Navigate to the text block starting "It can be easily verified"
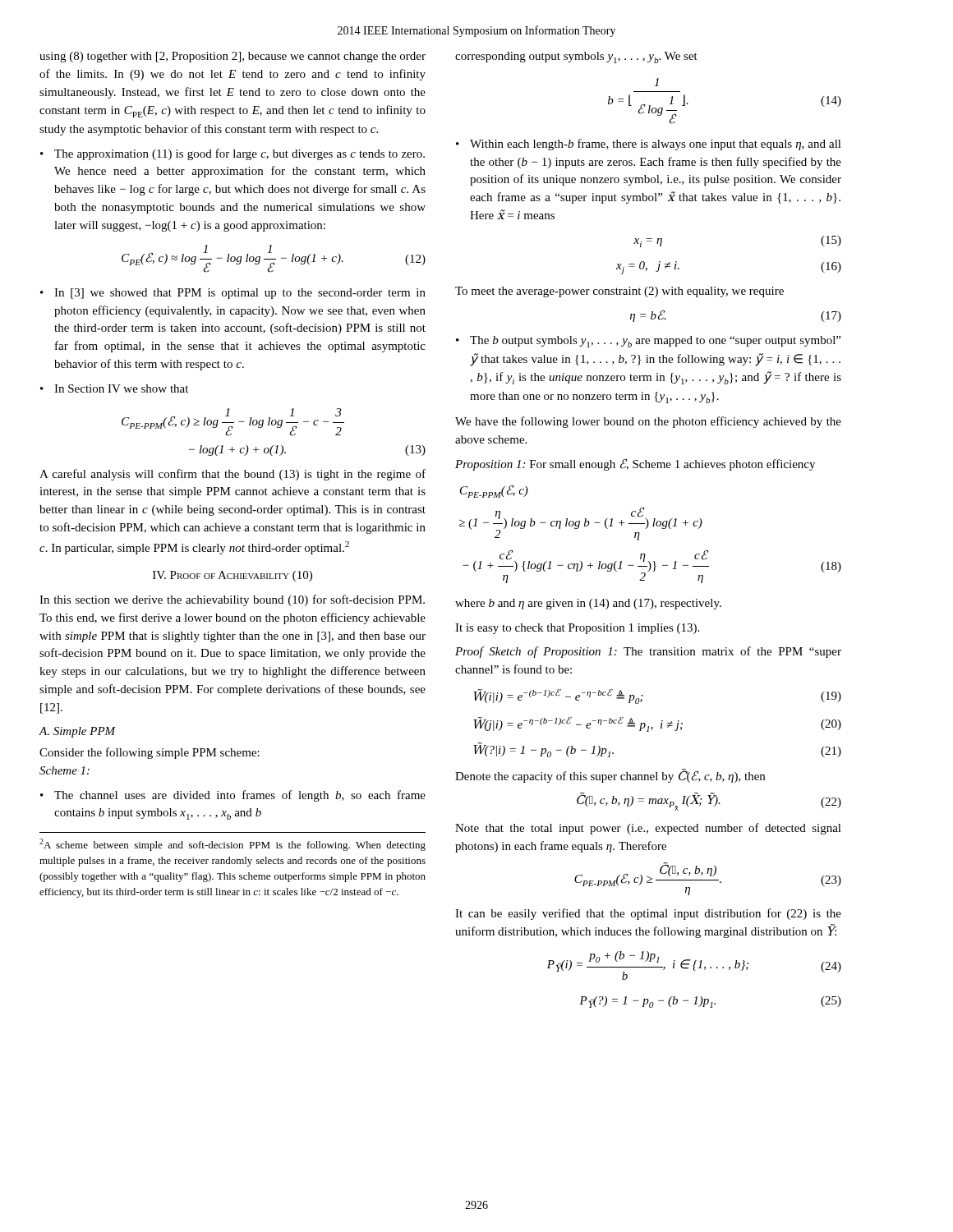The width and height of the screenshot is (953, 1232). (648, 923)
